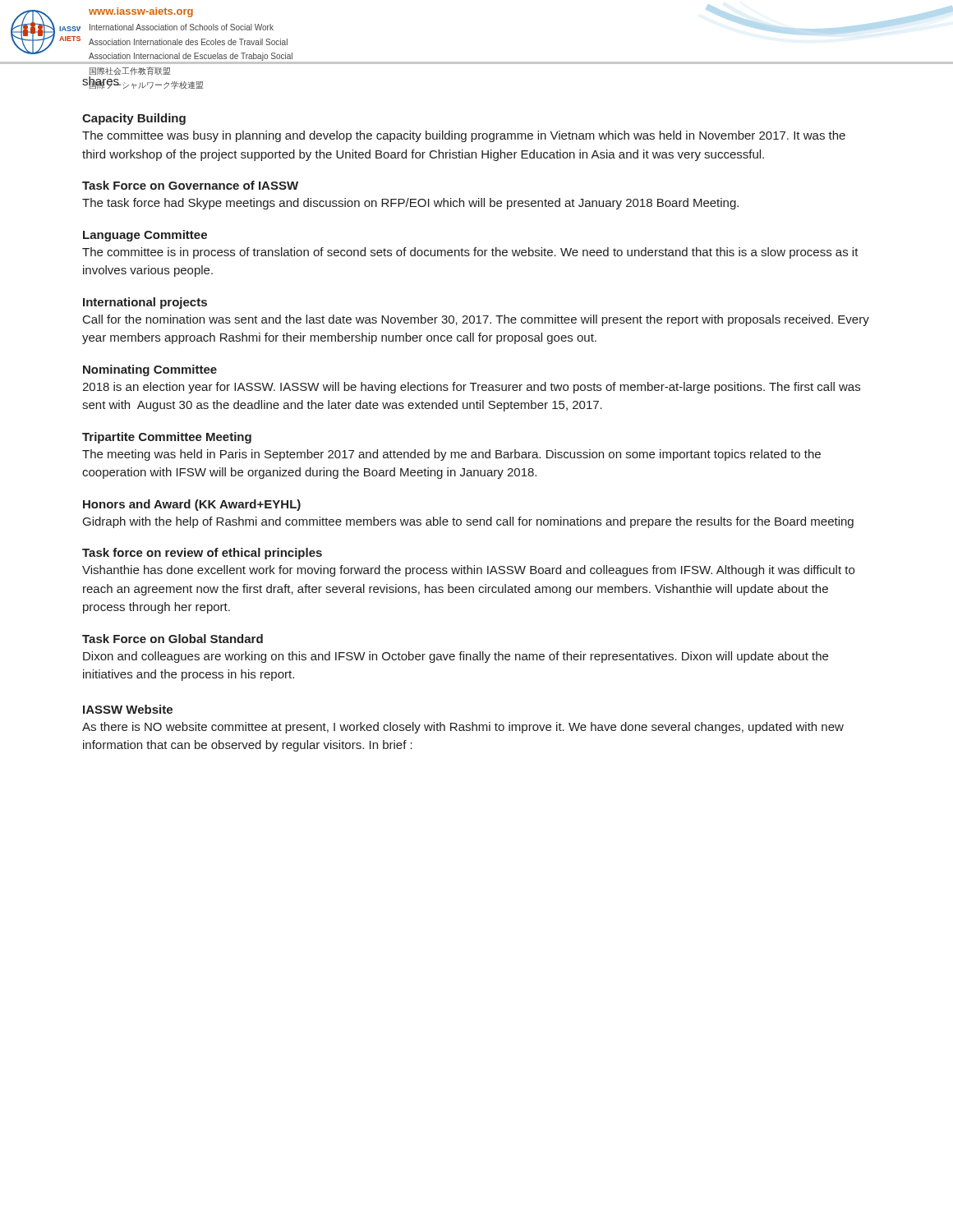953x1232 pixels.
Task: Click on the region starting "Capacity Building The"
Action: [x=476, y=137]
